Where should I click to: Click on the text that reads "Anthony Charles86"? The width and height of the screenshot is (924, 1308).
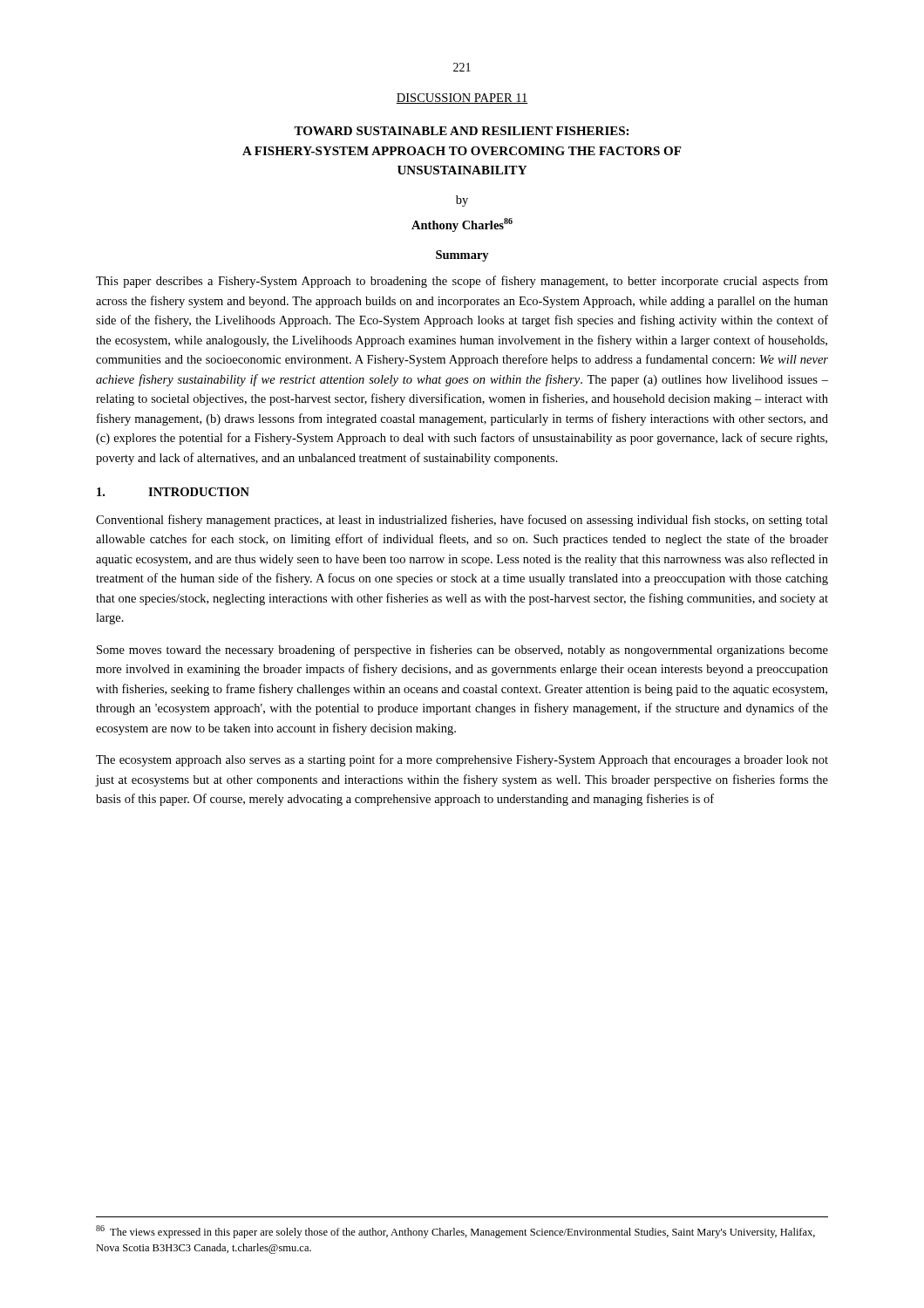tap(462, 224)
